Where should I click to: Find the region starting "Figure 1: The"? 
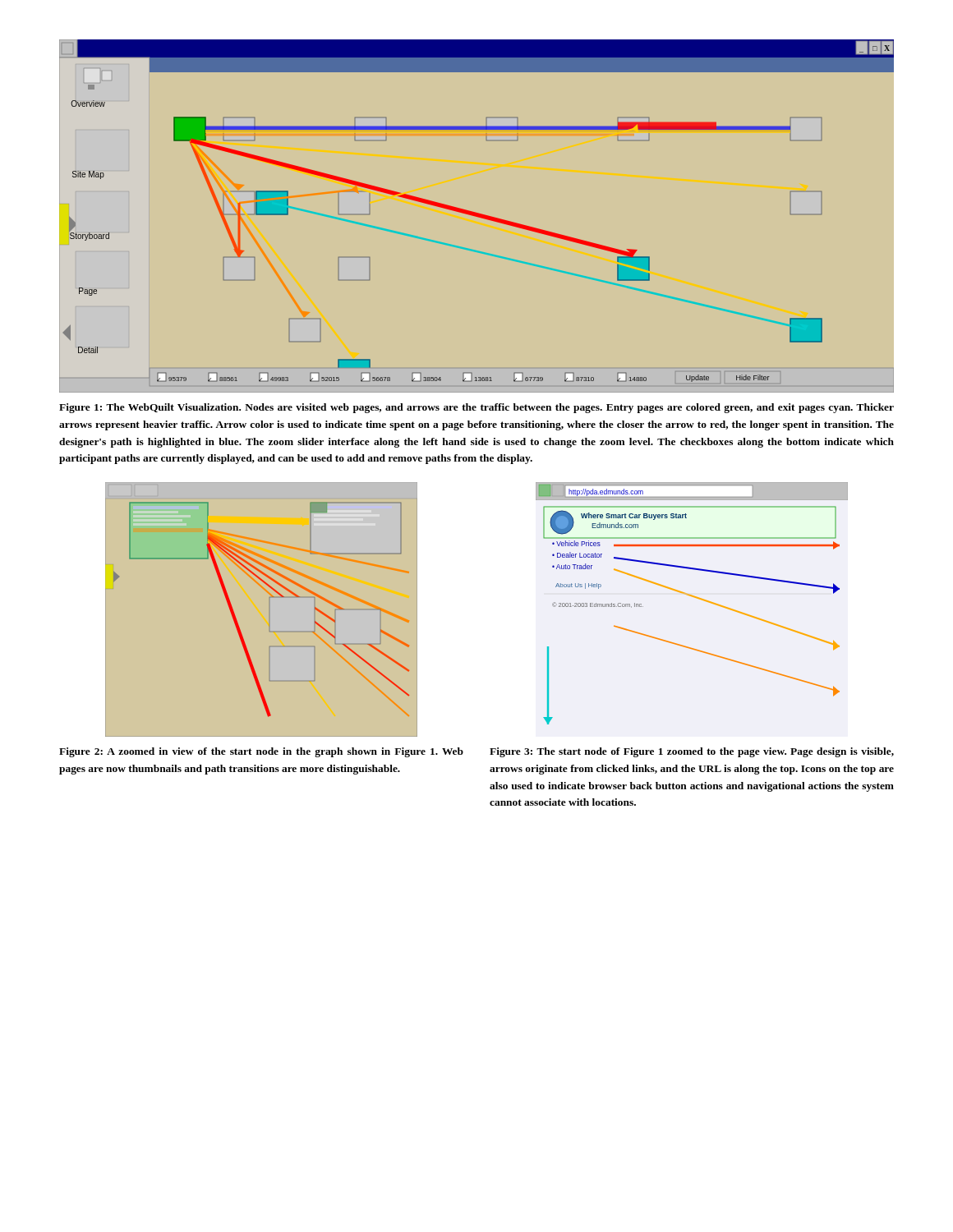pyautogui.click(x=476, y=433)
